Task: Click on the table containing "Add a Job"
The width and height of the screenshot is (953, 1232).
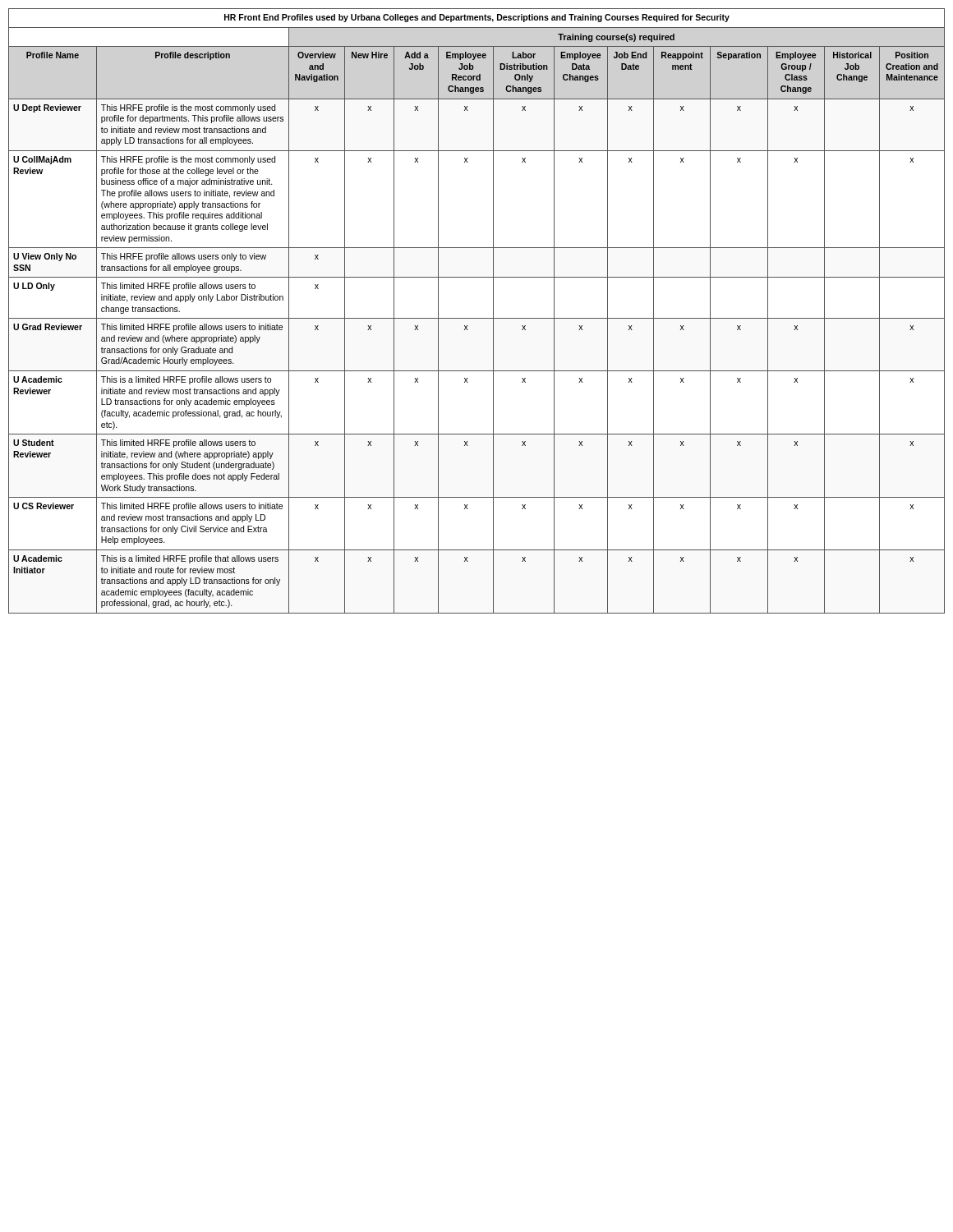Action: pyautogui.click(x=476, y=311)
